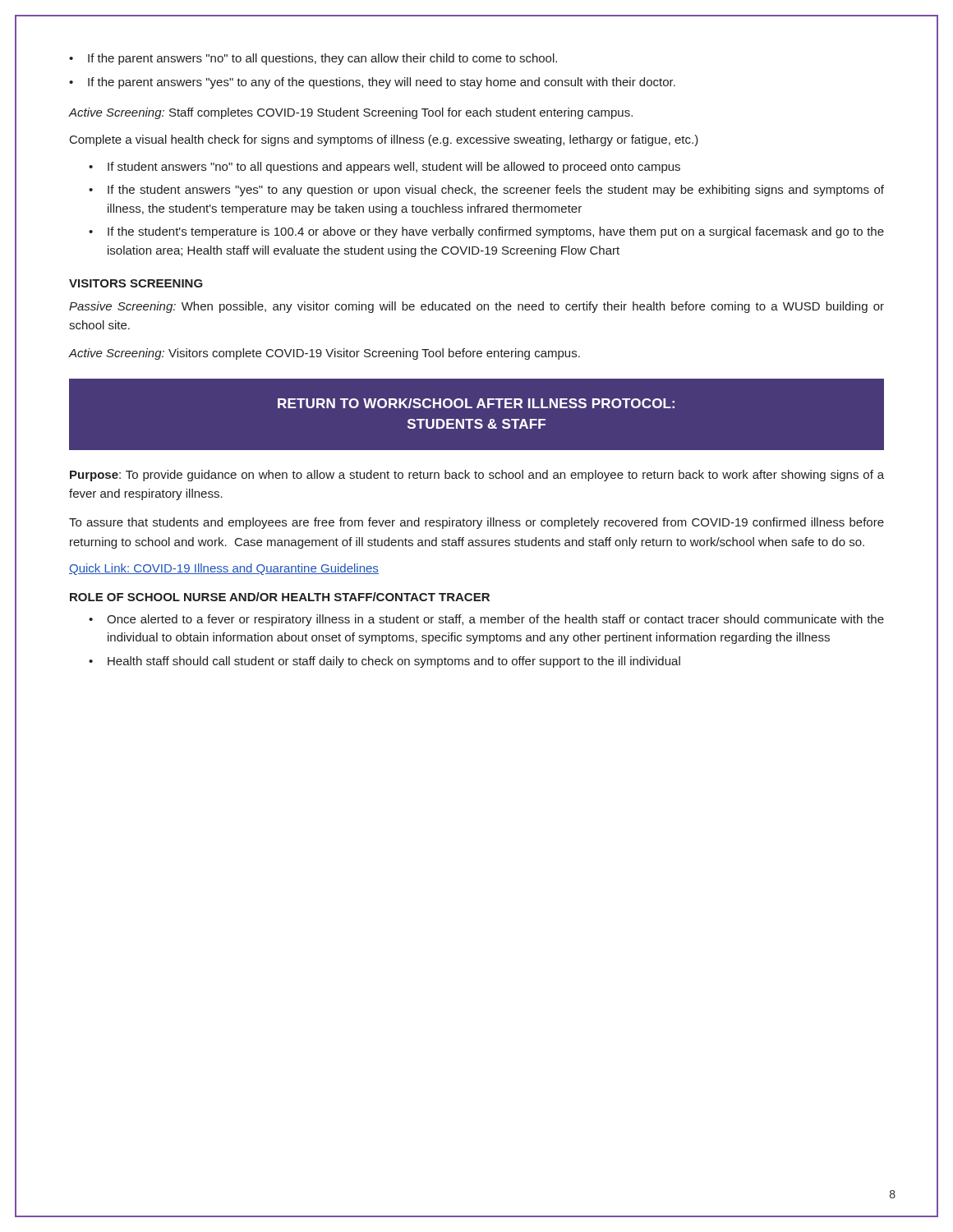Select the text block that reads "To assure that students and employees are free"
Image resolution: width=953 pixels, height=1232 pixels.
pos(476,532)
